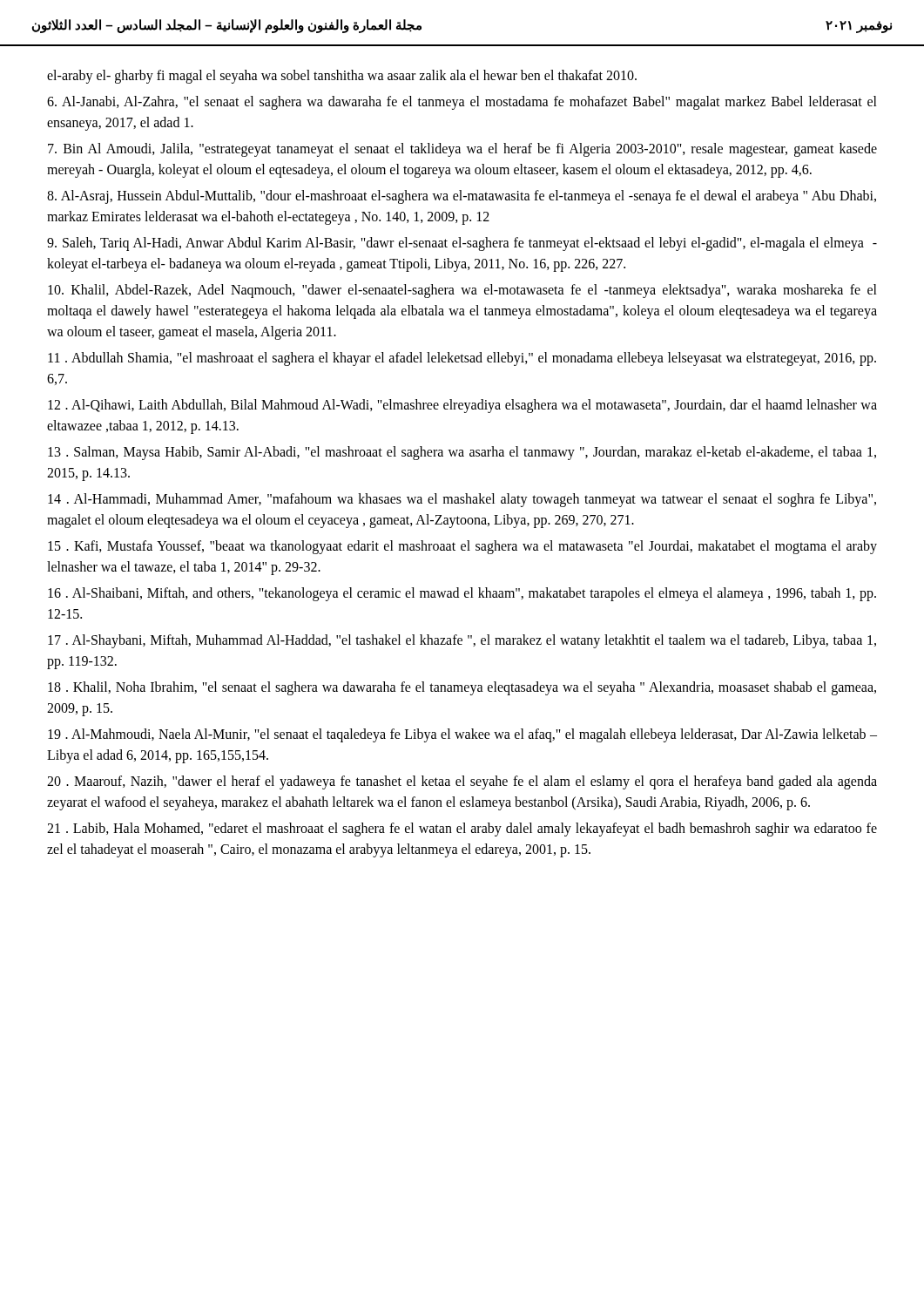924x1307 pixels.
Task: Select the region starting "13 . Salman, Maysa"
Action: [x=462, y=462]
